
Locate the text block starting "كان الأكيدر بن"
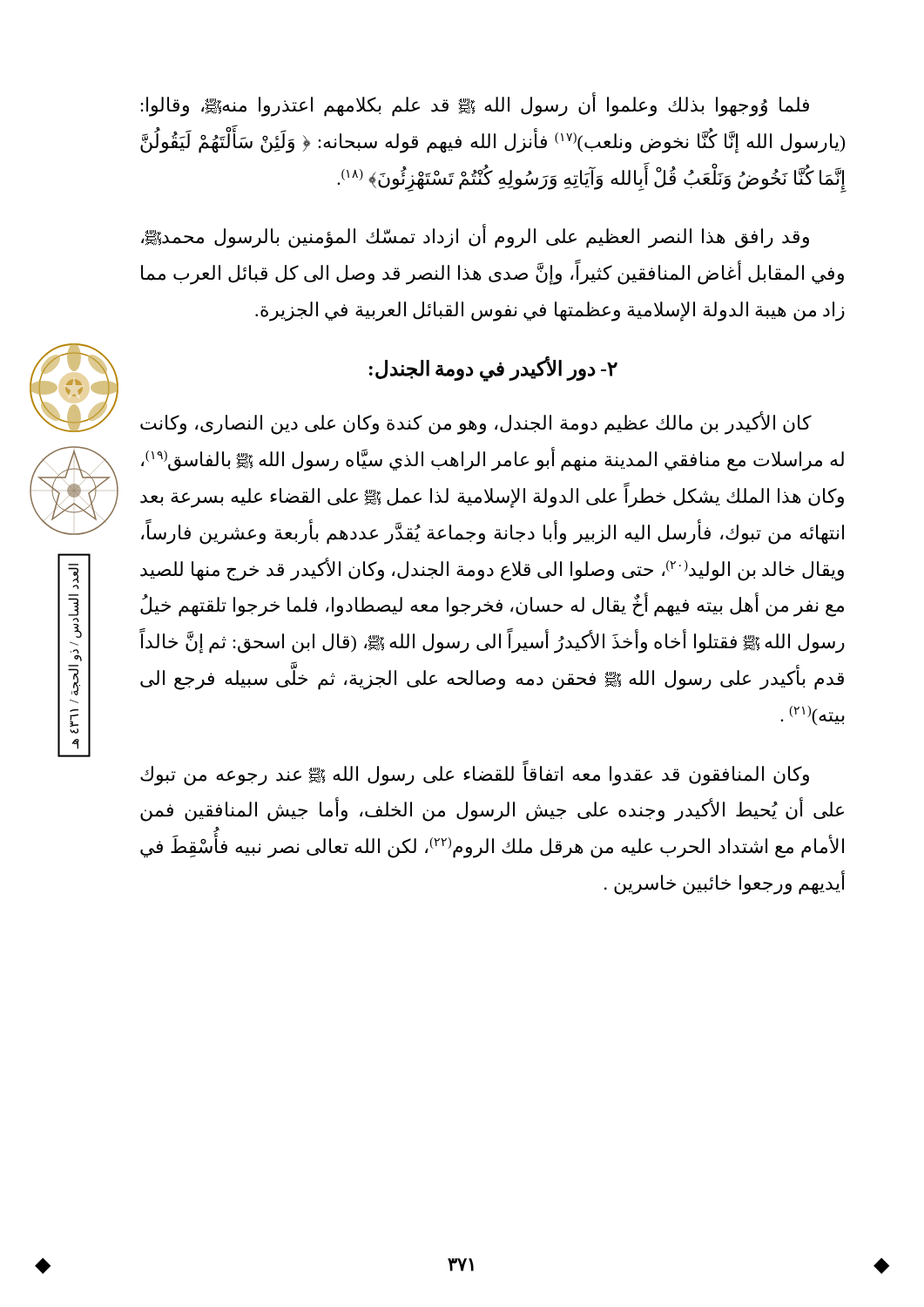pyautogui.click(x=492, y=569)
